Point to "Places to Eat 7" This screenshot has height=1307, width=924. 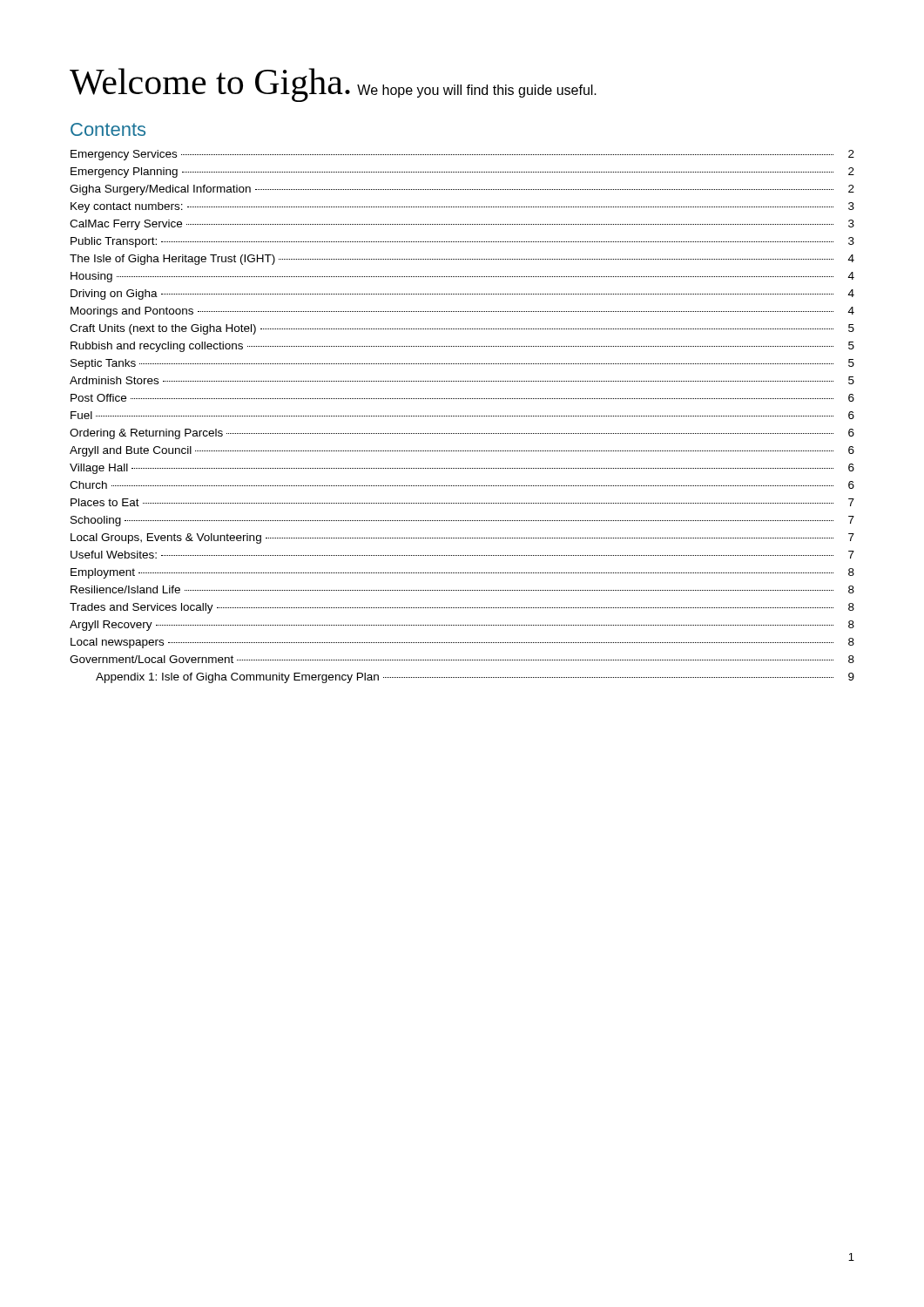click(x=462, y=502)
